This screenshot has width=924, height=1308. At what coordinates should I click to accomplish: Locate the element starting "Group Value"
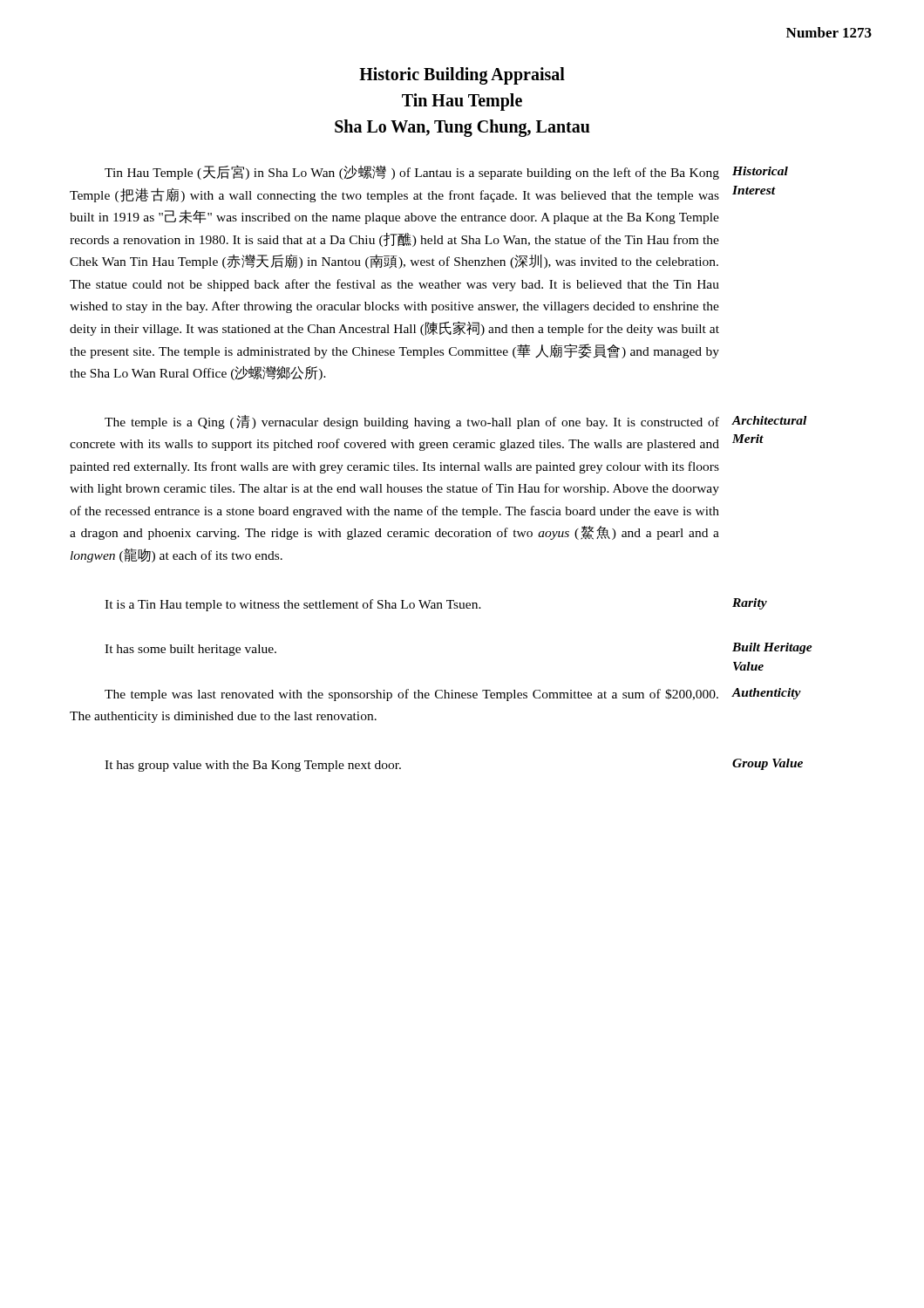click(768, 762)
